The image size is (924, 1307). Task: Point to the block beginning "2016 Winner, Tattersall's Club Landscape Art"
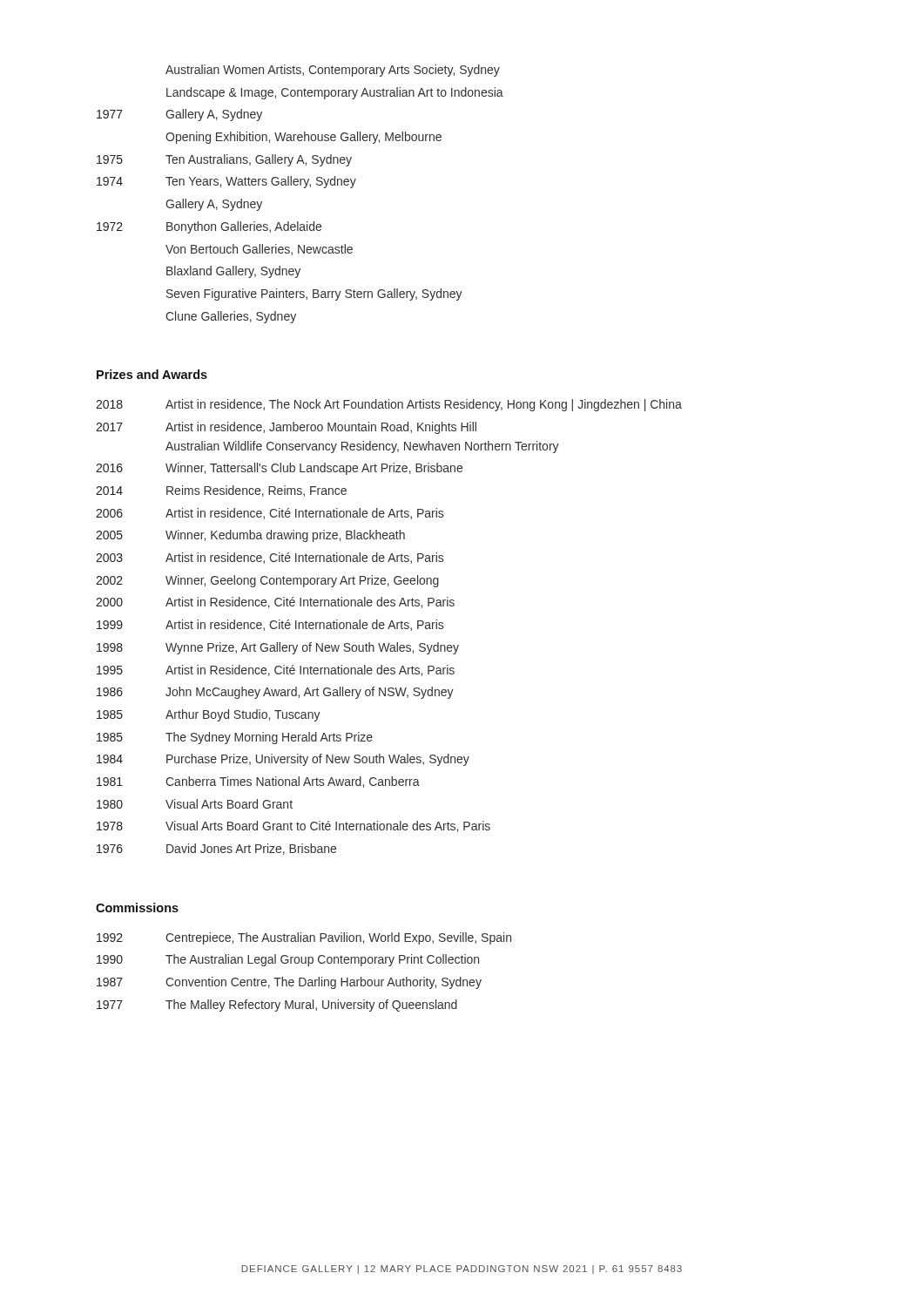466,469
